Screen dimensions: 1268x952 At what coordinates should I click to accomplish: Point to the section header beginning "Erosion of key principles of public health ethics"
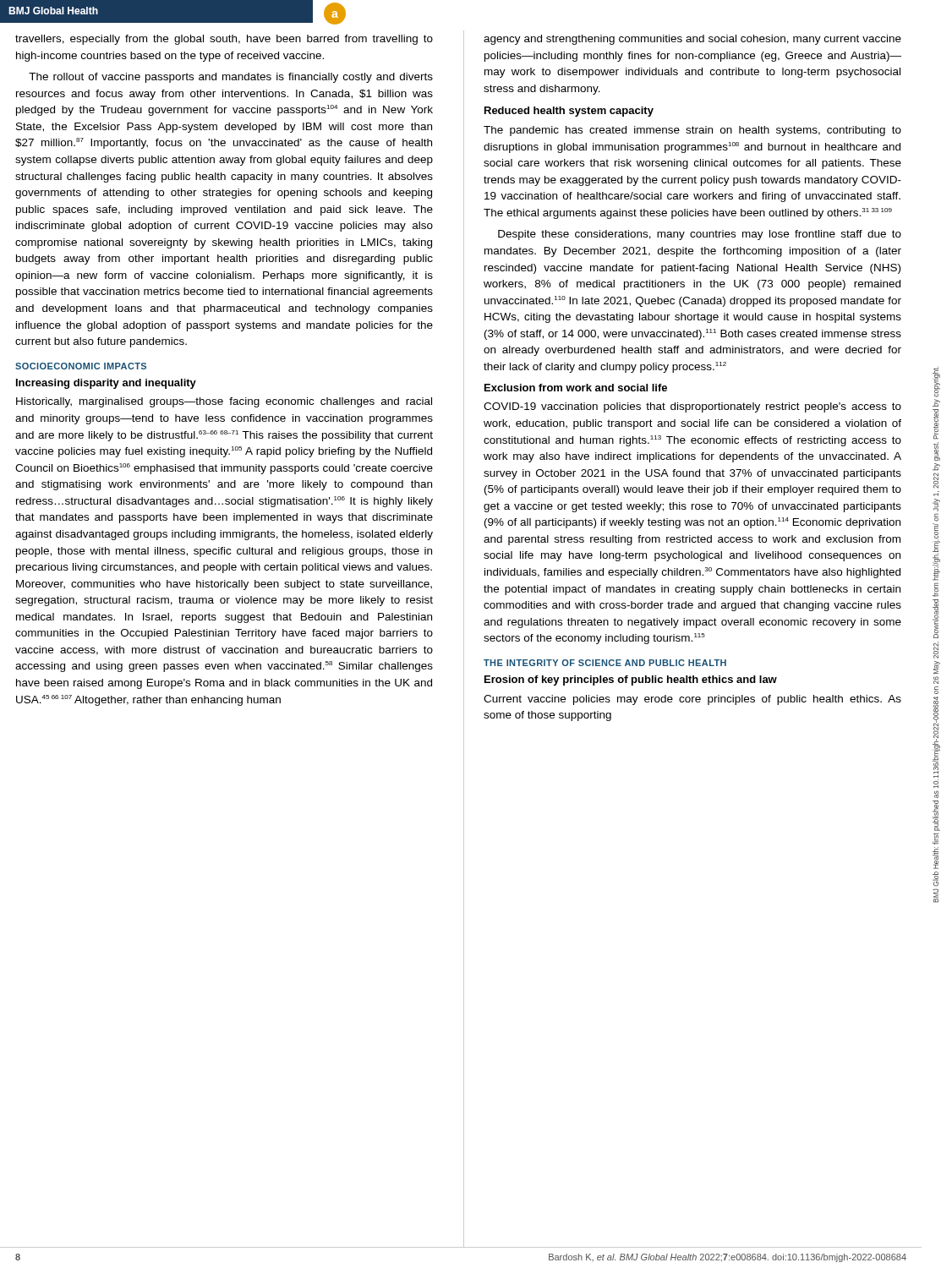click(630, 679)
